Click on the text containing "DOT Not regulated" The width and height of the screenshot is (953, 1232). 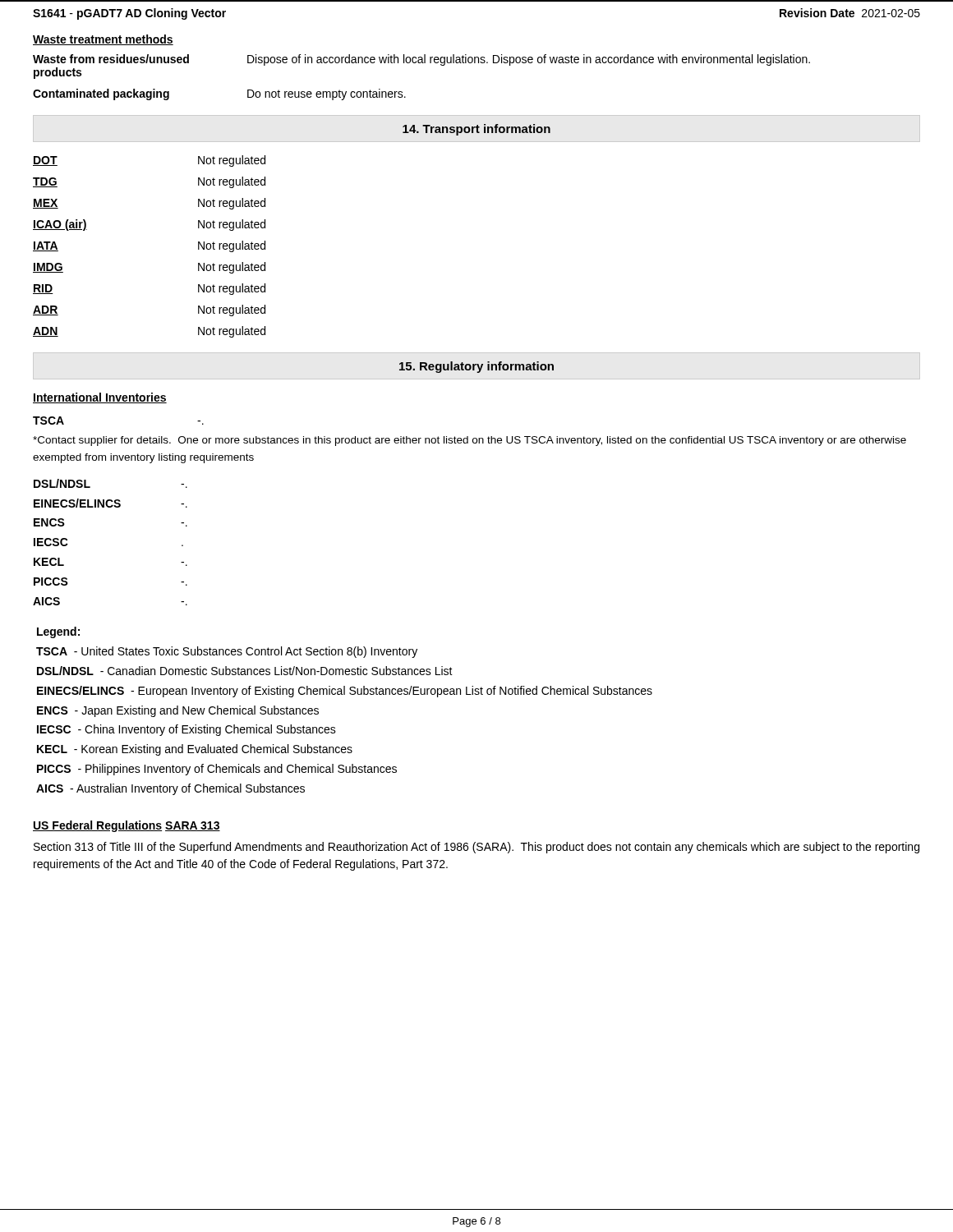(44, 162)
